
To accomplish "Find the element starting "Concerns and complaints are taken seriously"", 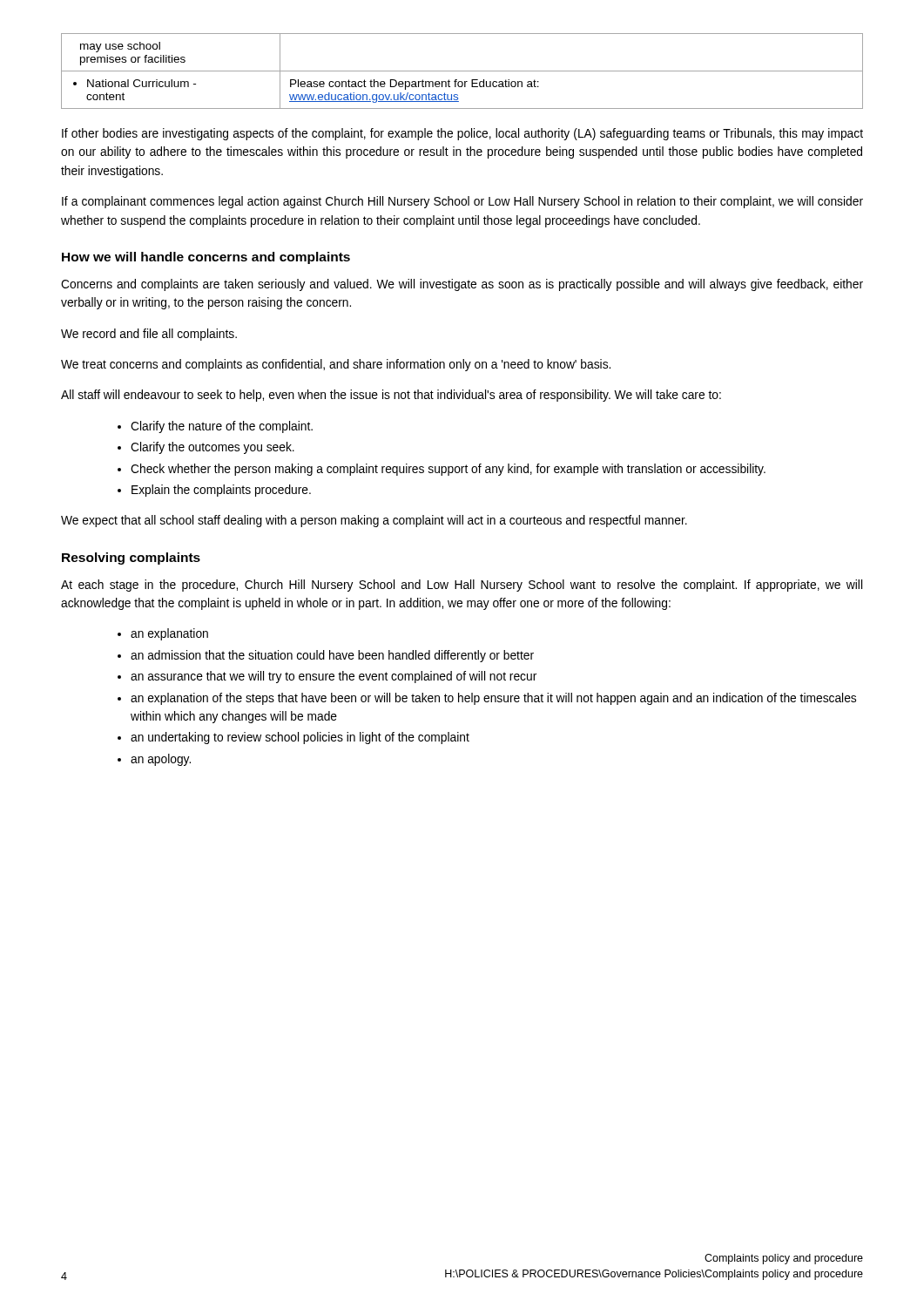I will pos(462,294).
